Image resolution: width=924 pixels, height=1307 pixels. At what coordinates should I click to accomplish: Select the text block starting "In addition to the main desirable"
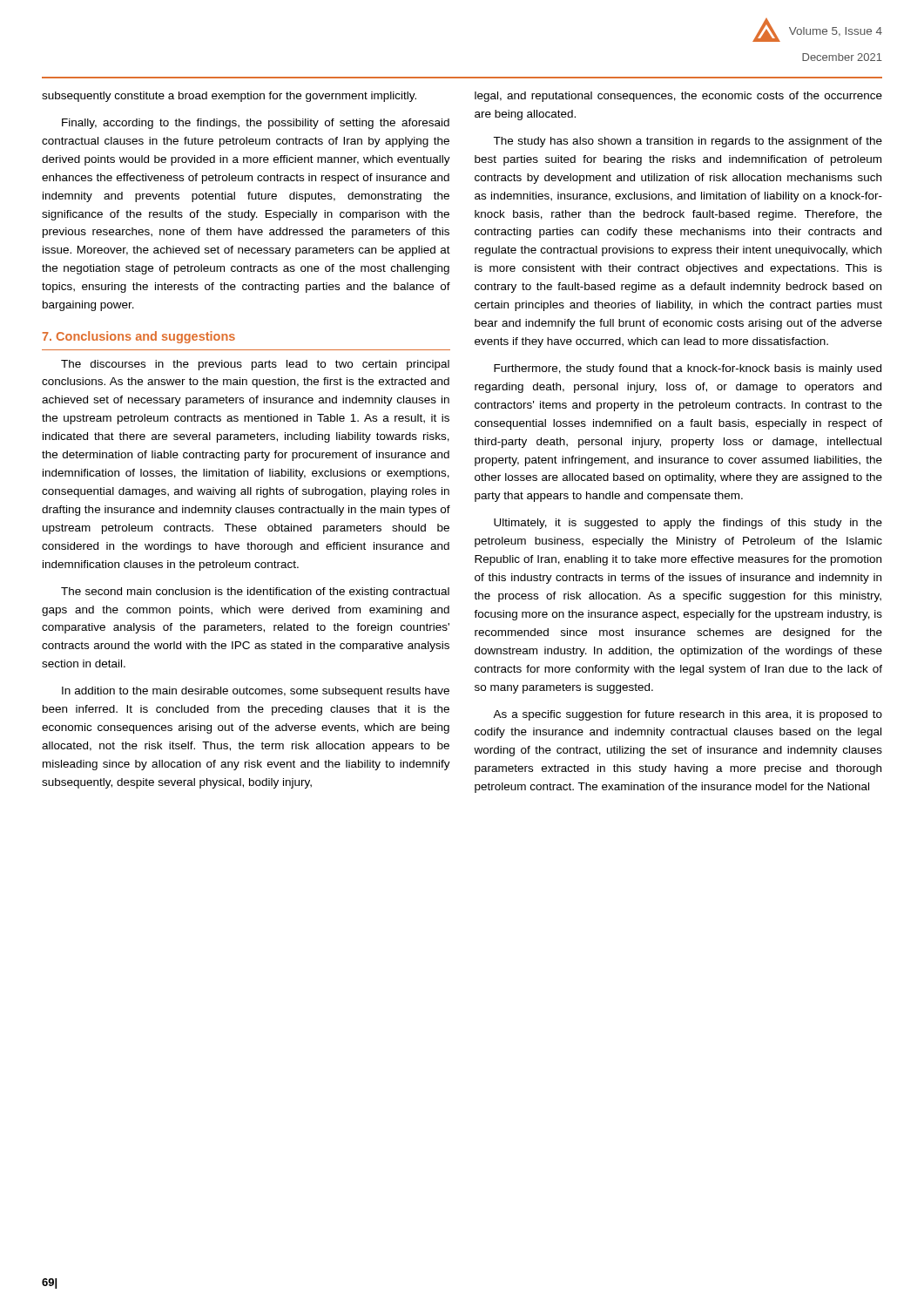(246, 736)
